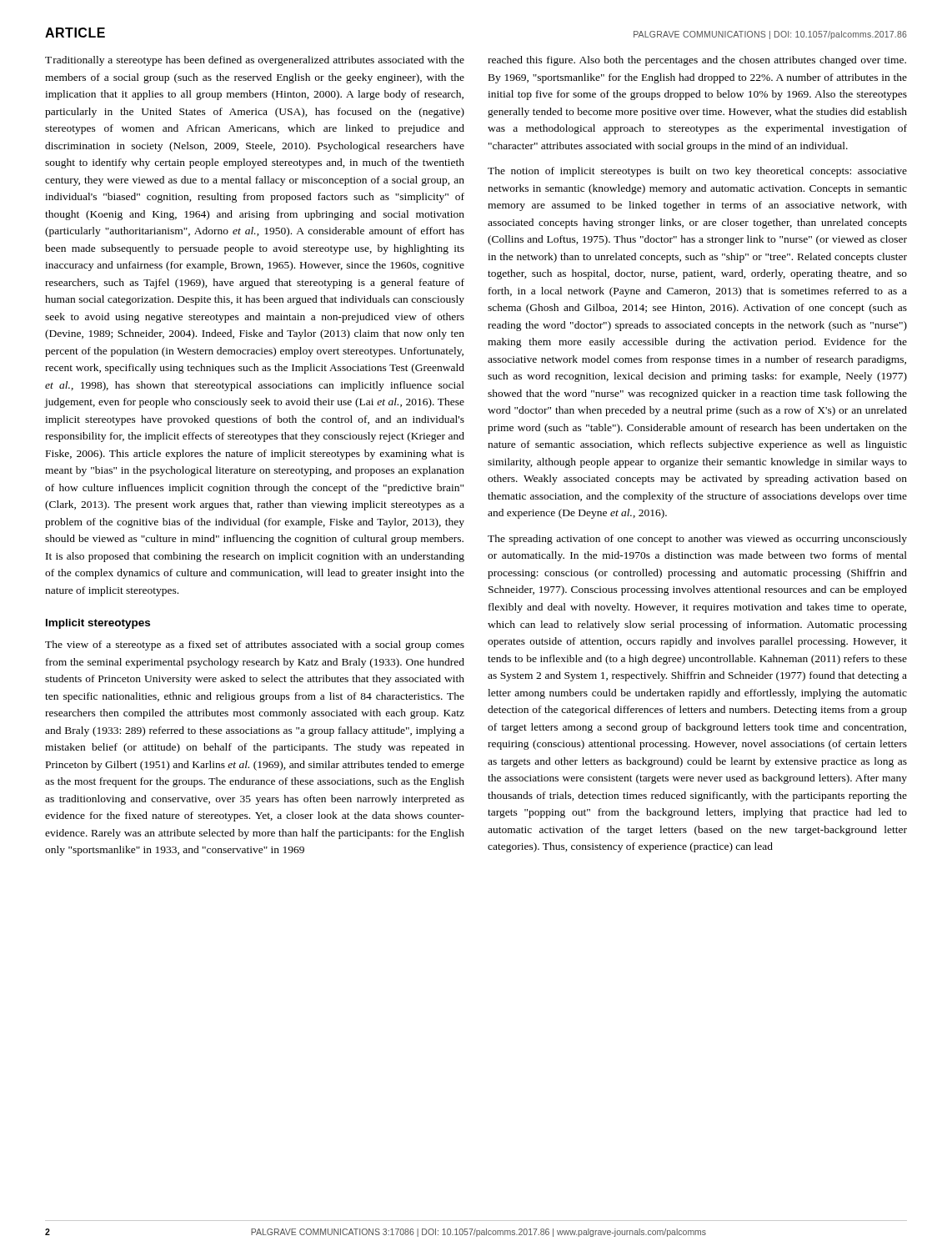Locate the text block with the text "The notion of implicit stereotypes is built on"
This screenshot has height=1251, width=952.
pos(697,342)
